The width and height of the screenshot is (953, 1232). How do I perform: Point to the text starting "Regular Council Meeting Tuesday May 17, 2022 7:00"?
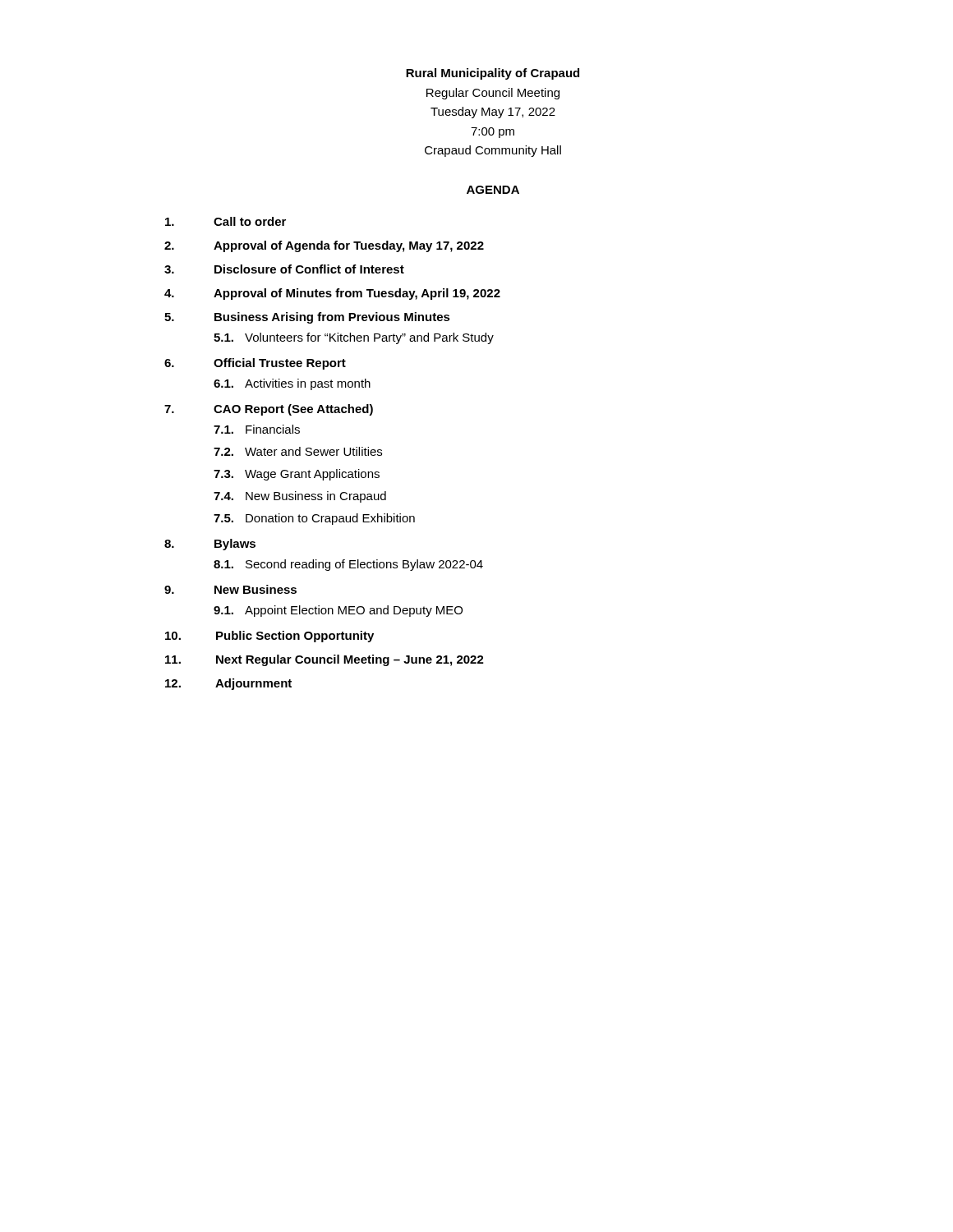(x=493, y=121)
